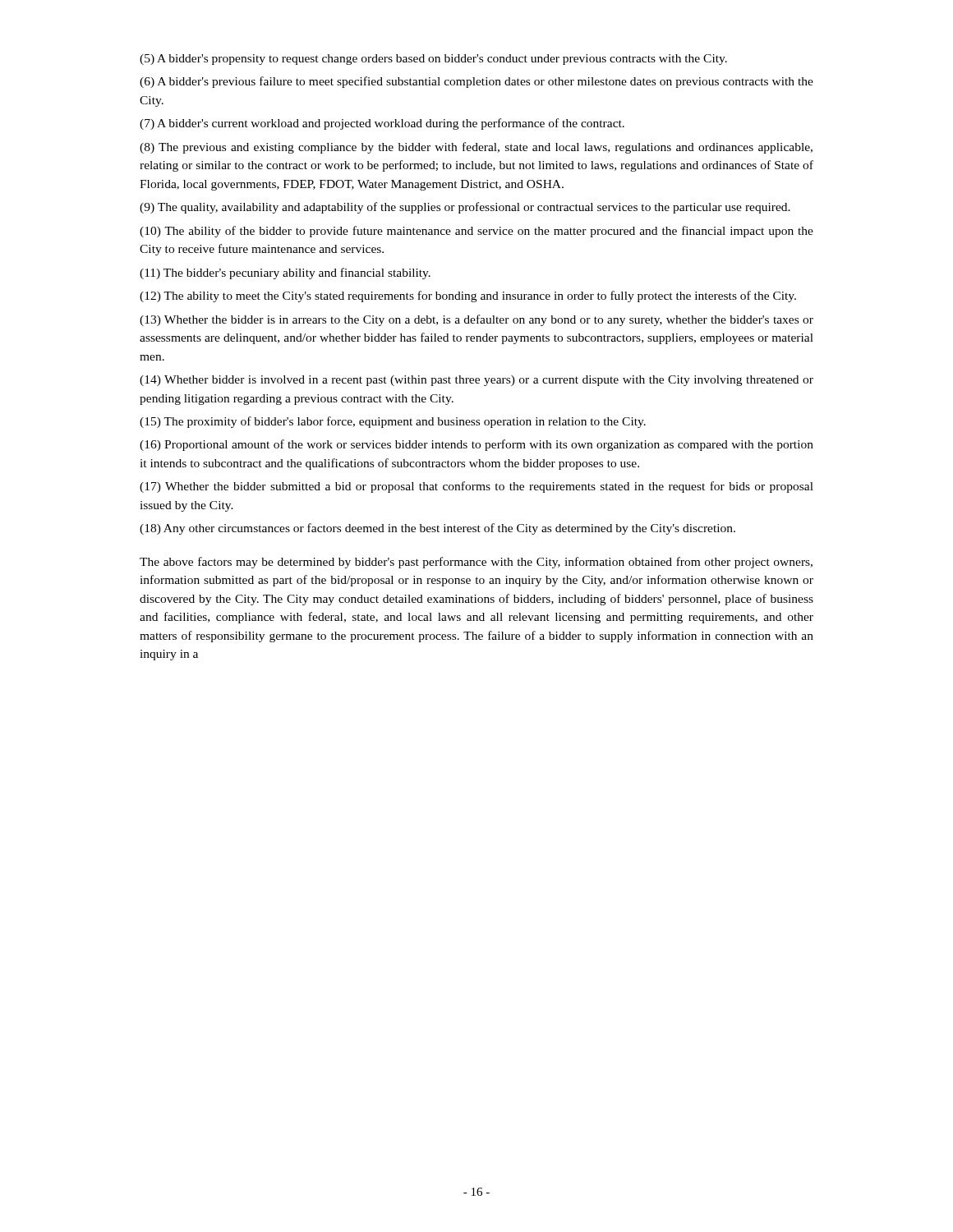Image resolution: width=953 pixels, height=1232 pixels.
Task: Click on the block starting "(15) The proximity of"
Action: [476, 421]
